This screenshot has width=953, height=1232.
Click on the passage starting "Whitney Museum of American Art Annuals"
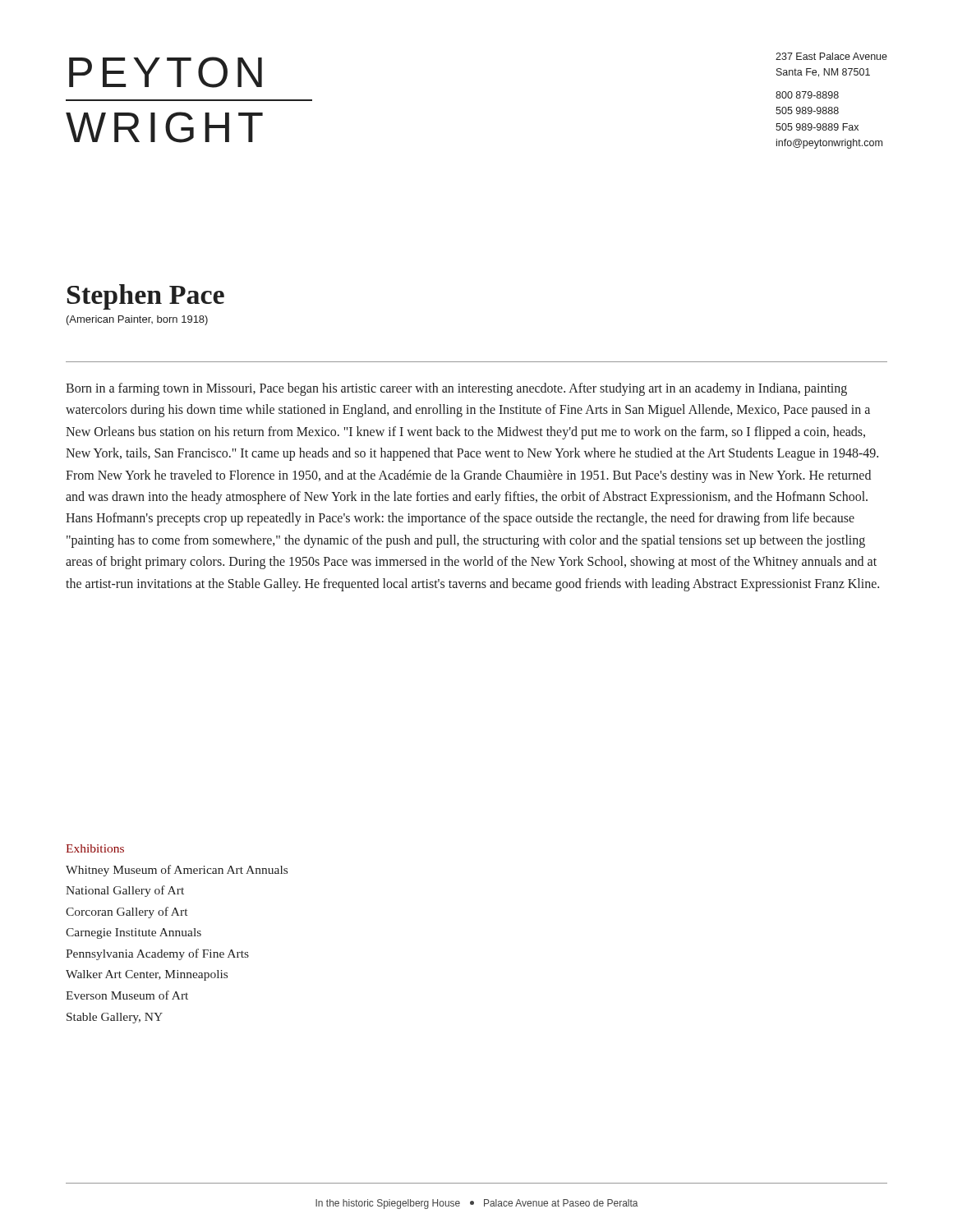click(177, 869)
